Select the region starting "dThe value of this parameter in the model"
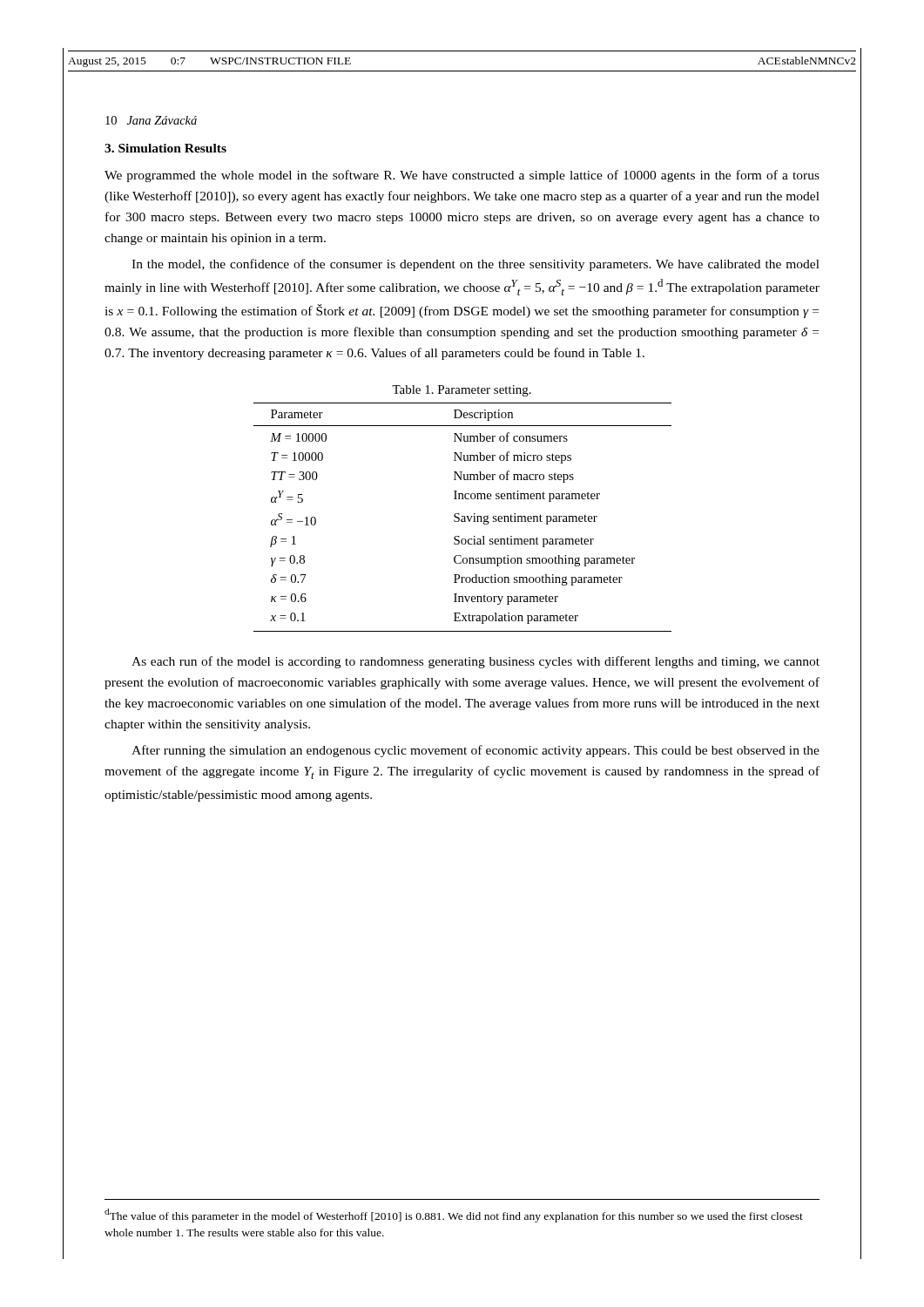924x1307 pixels. (454, 1223)
